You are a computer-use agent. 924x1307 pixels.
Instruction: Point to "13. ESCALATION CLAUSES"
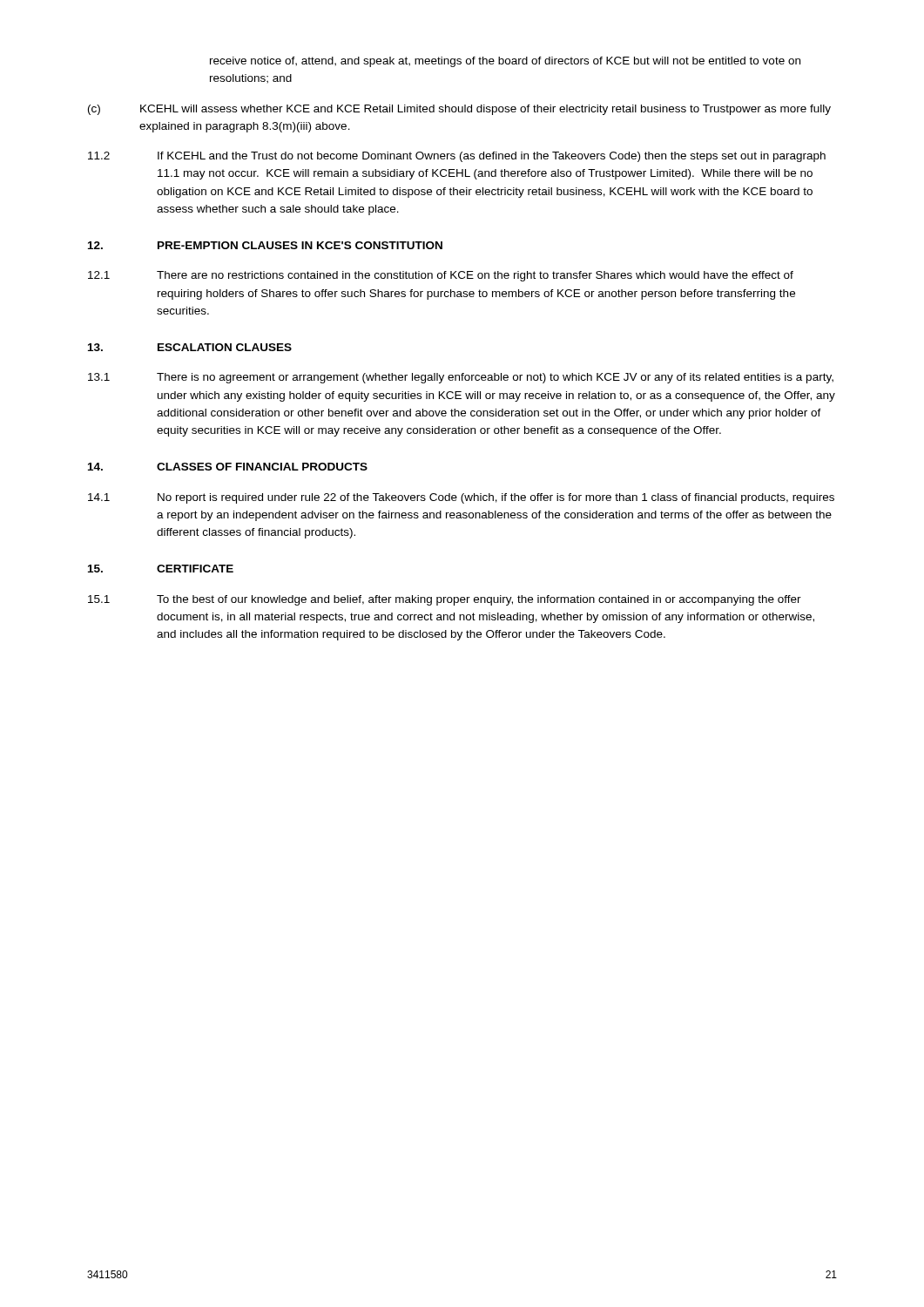pyautogui.click(x=190, y=347)
